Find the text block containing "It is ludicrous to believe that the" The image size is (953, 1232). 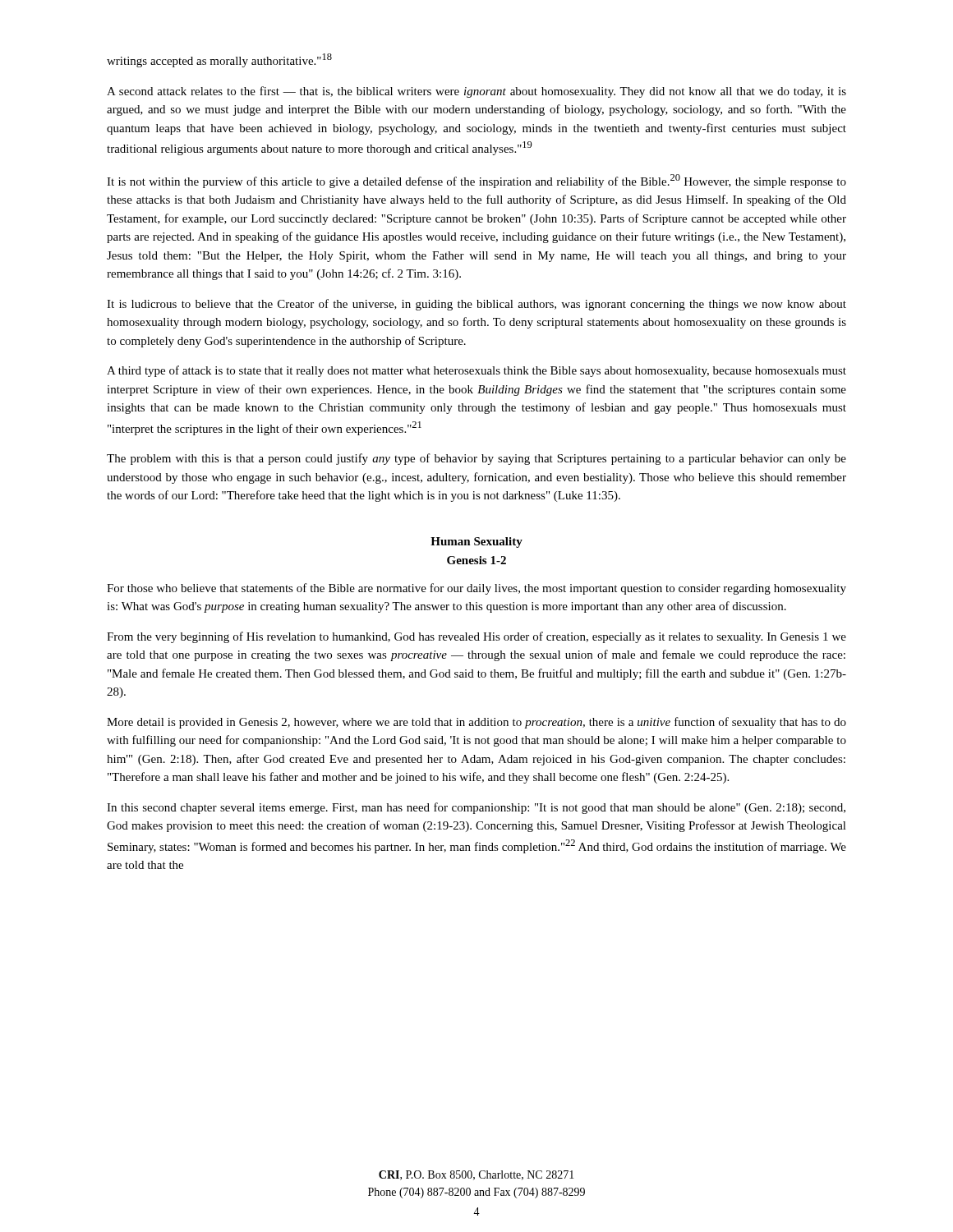476,322
